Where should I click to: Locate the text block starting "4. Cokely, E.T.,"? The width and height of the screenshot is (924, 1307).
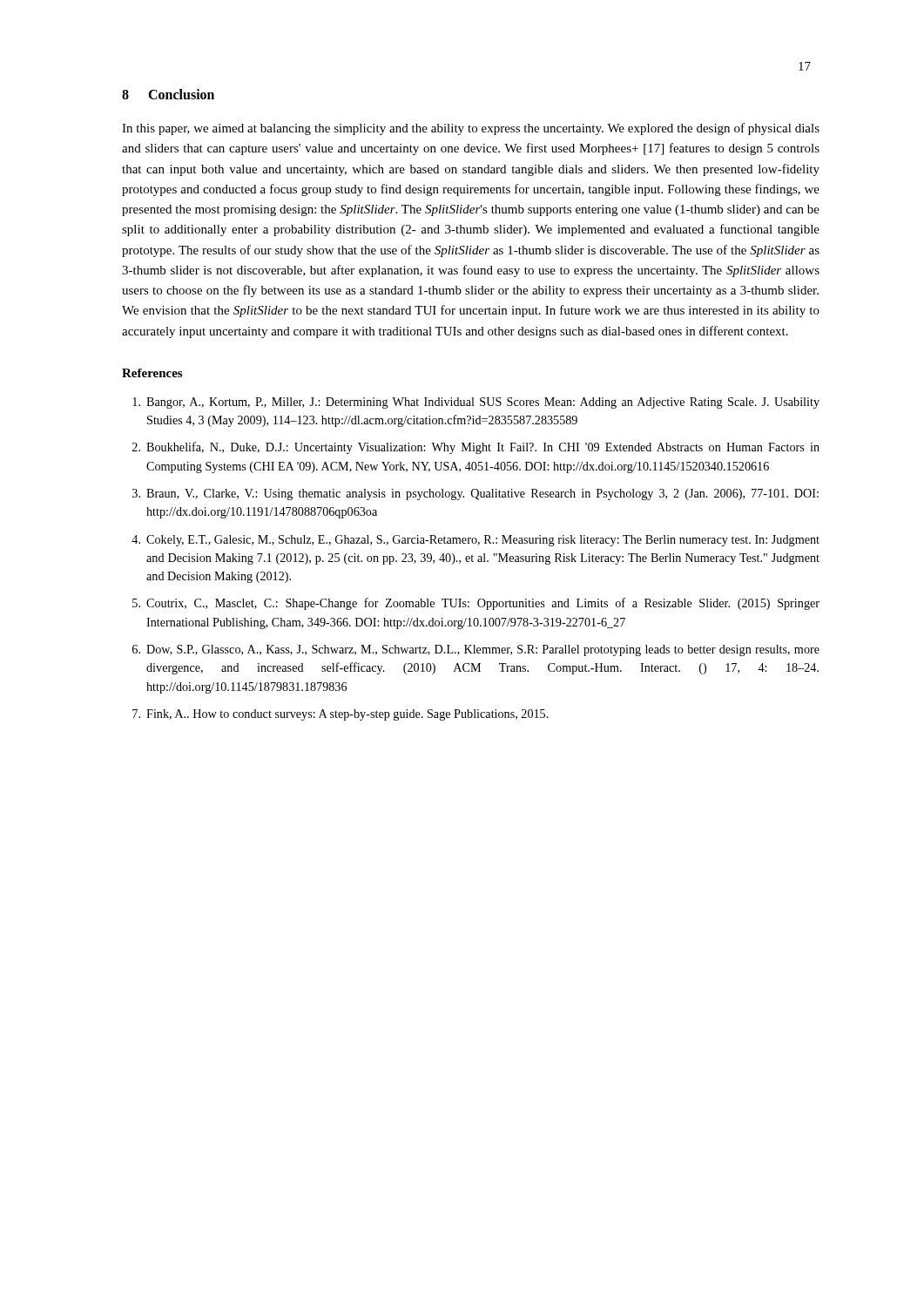pos(471,558)
